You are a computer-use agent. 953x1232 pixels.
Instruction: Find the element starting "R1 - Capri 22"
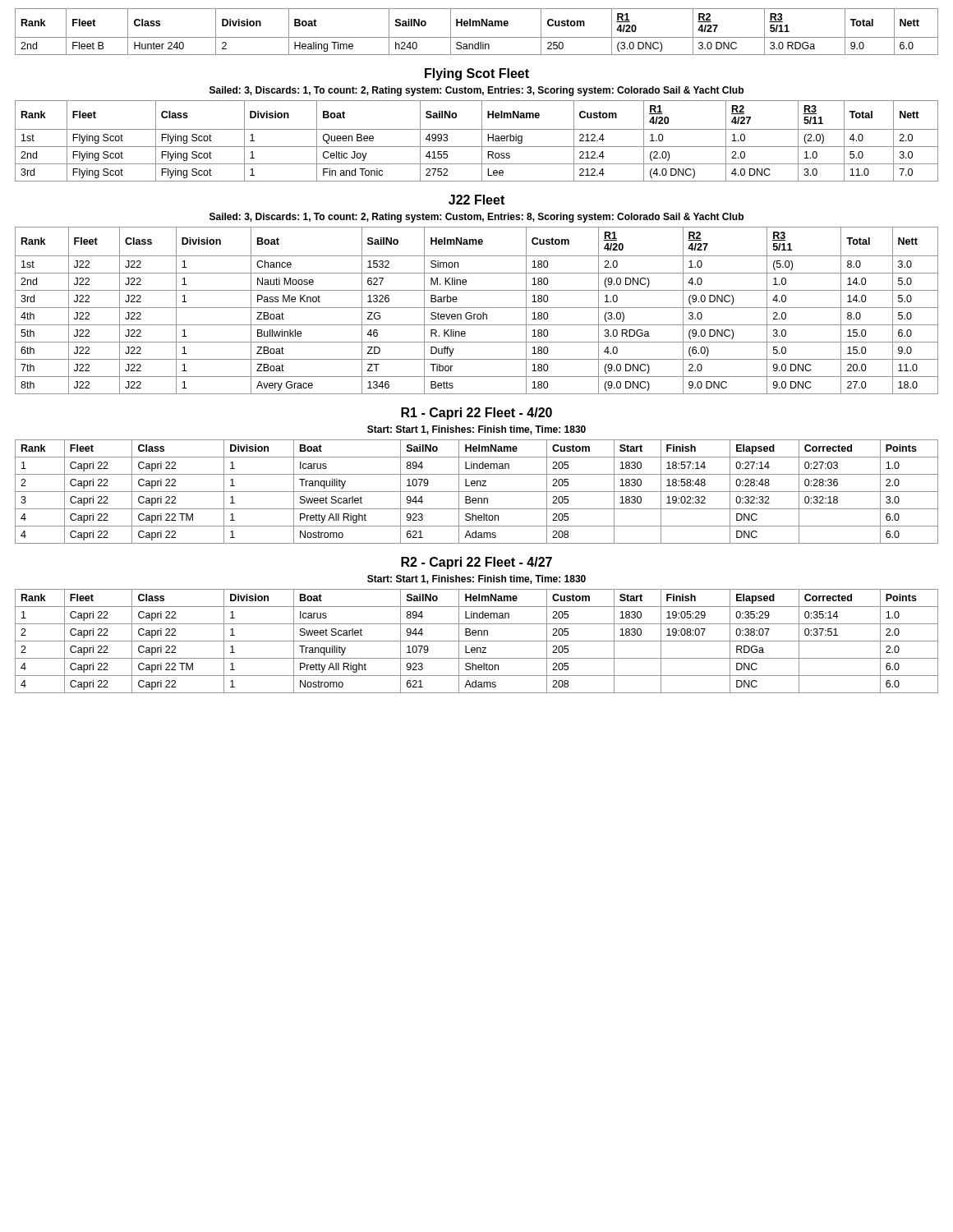click(476, 413)
